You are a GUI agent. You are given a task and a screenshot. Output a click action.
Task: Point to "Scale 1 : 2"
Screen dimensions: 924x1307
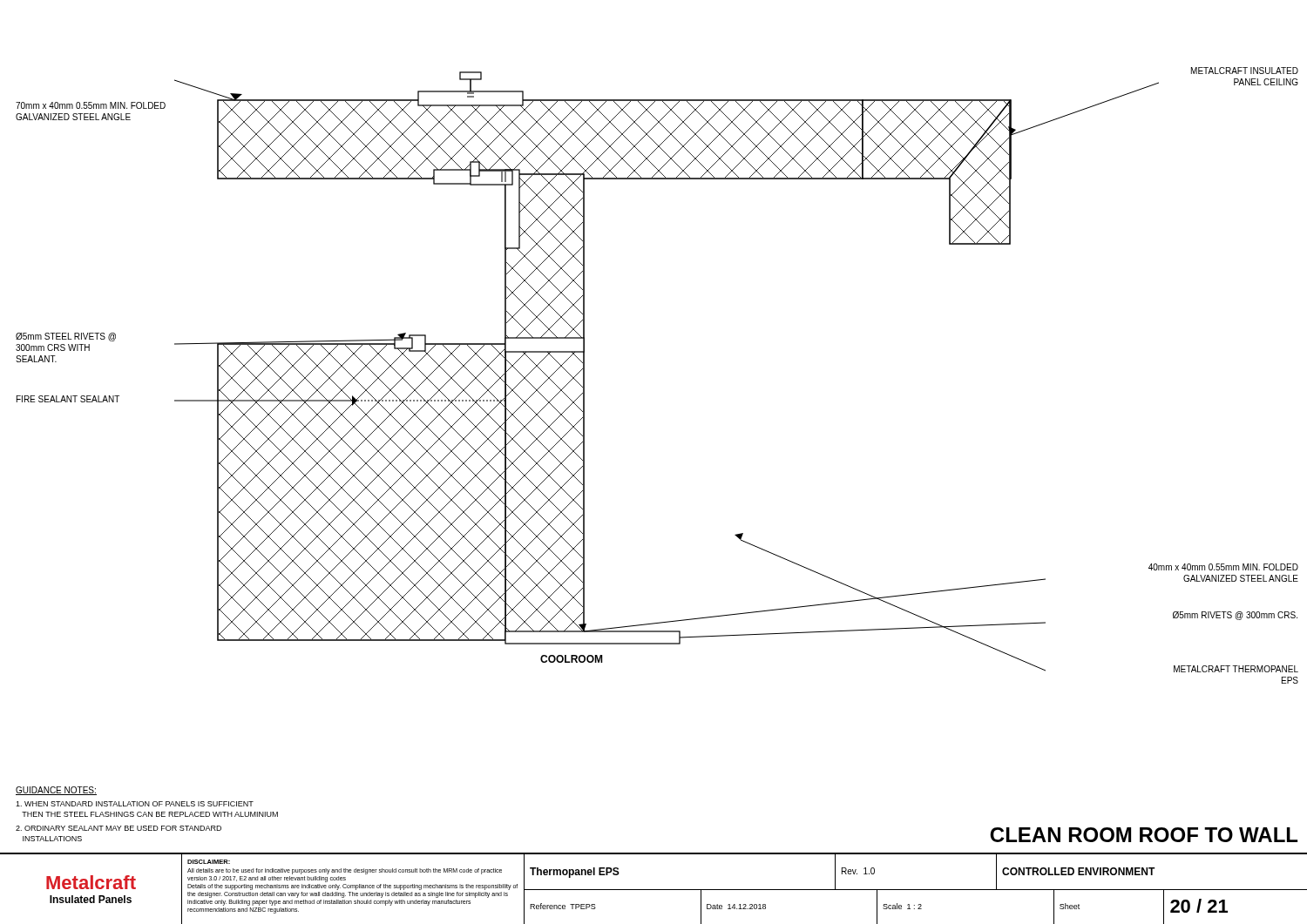click(902, 907)
